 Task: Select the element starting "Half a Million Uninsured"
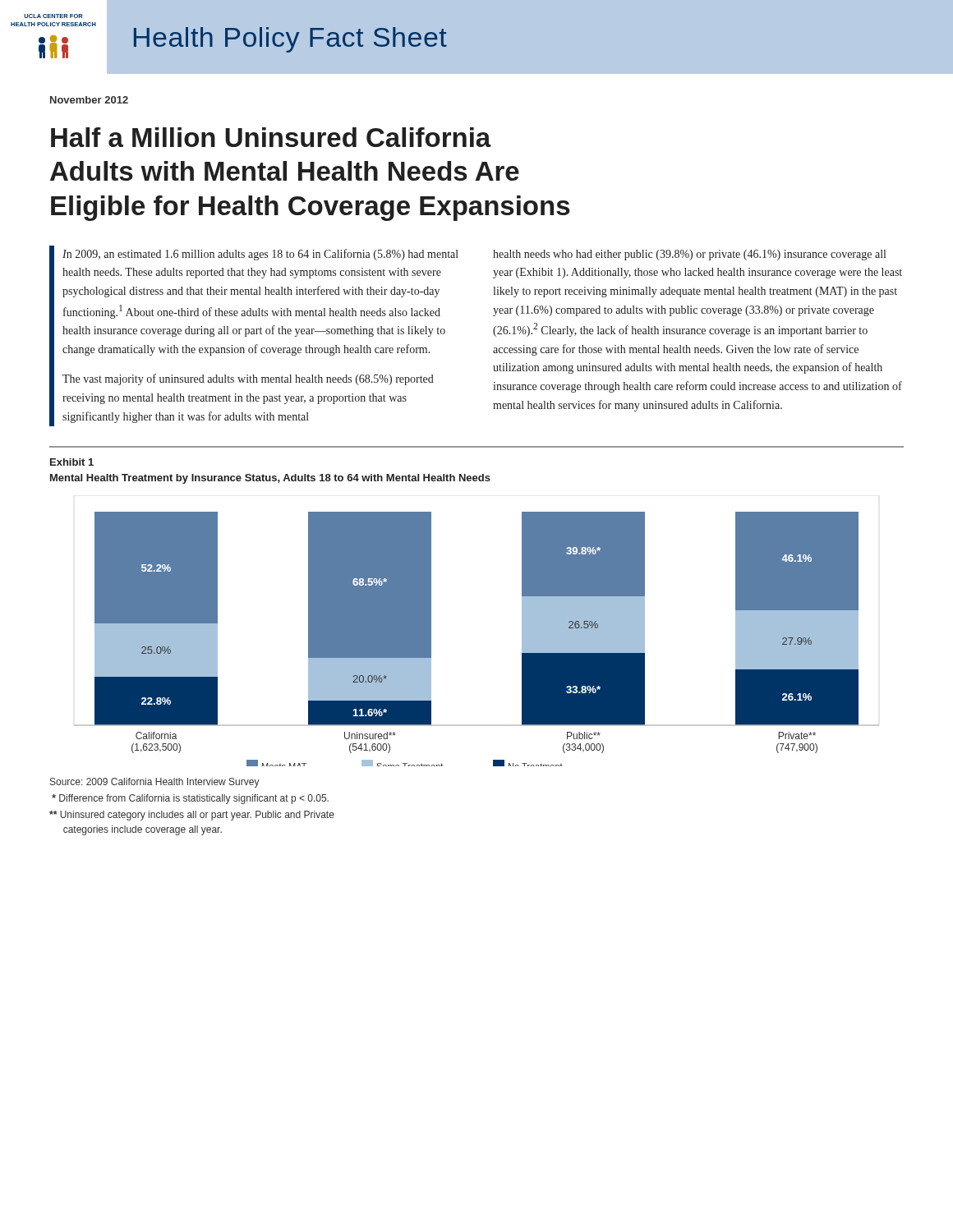pos(310,171)
